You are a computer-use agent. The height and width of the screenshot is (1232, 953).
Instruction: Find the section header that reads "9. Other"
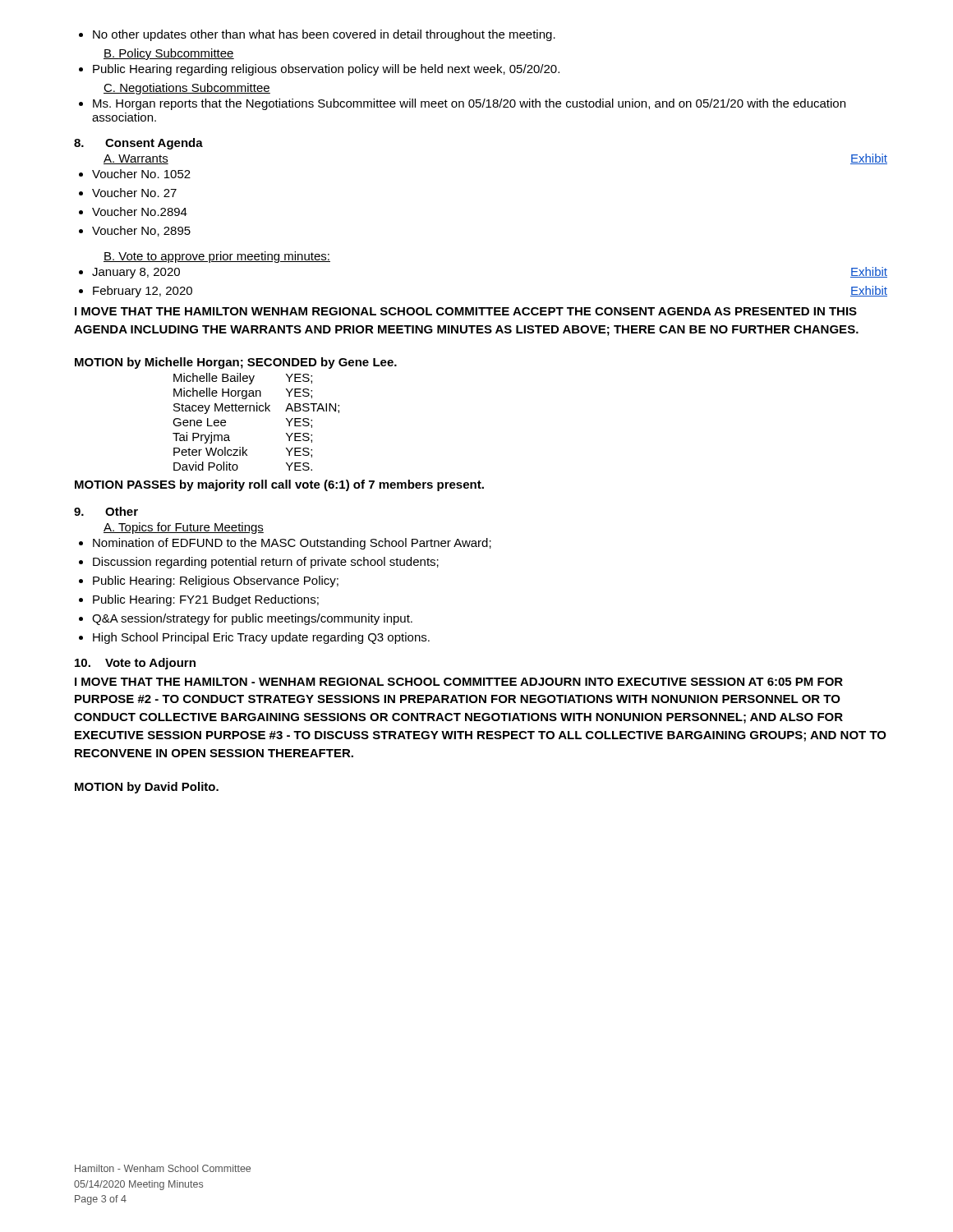[106, 511]
